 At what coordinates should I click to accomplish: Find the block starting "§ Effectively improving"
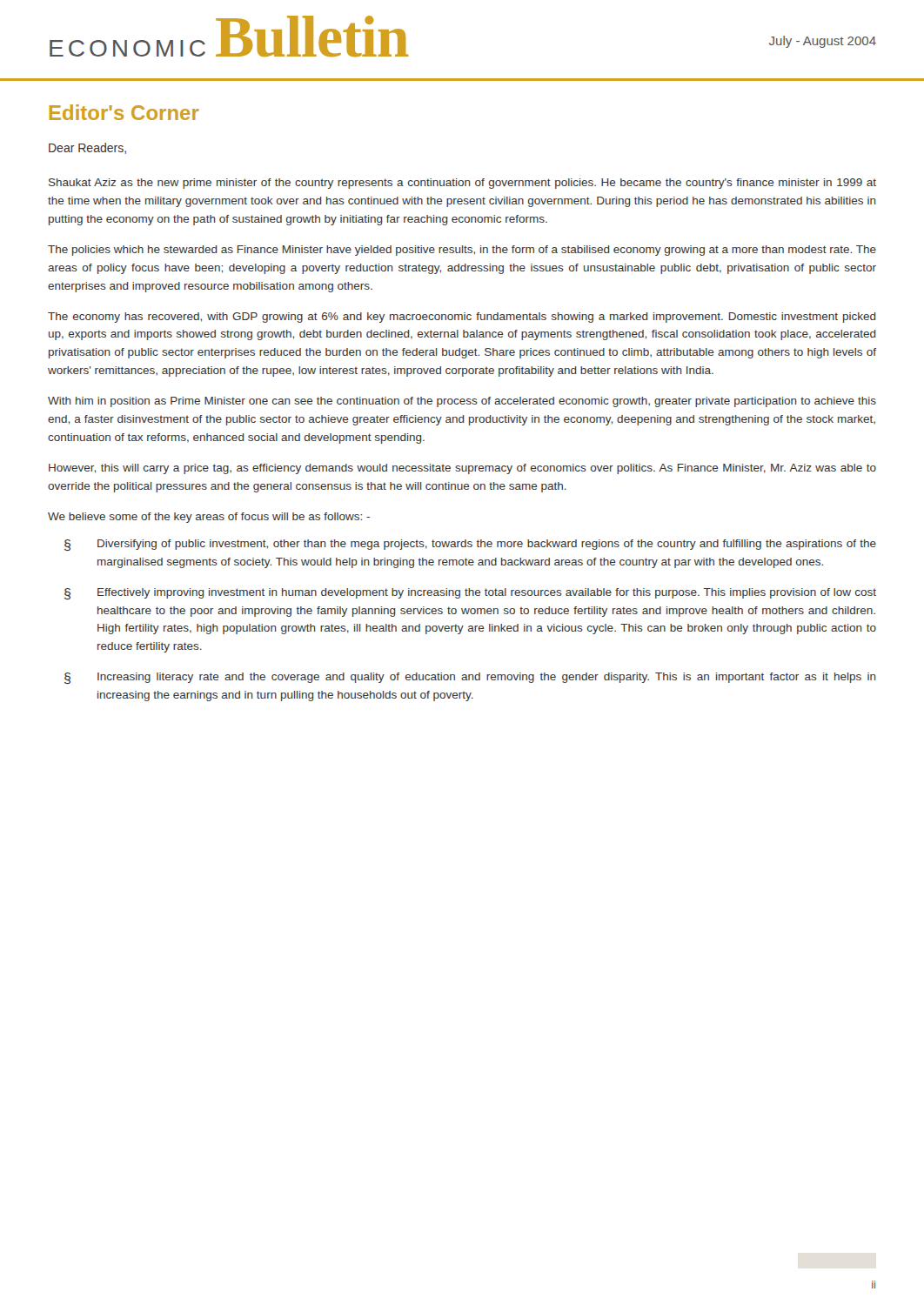tap(462, 620)
